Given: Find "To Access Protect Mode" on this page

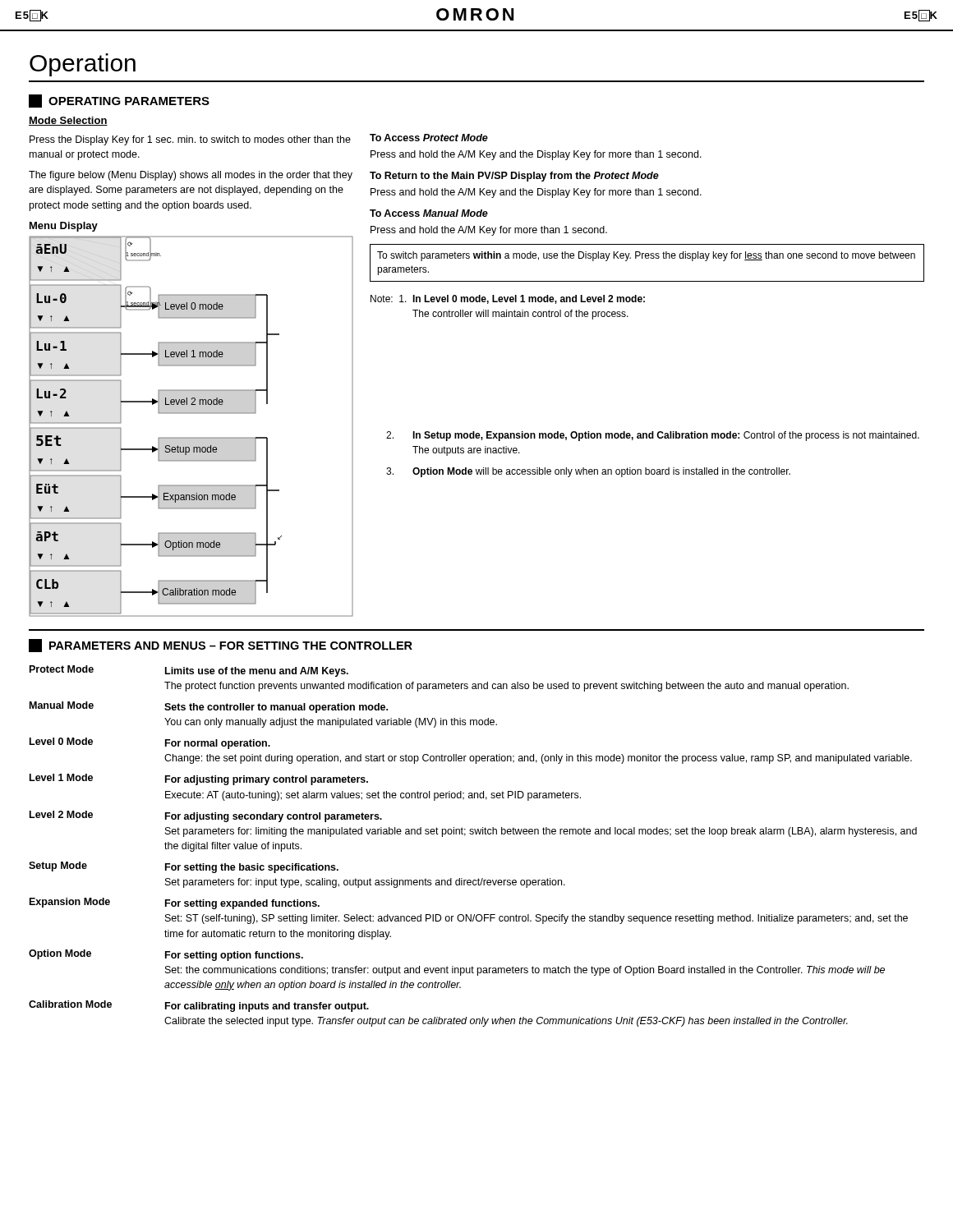Looking at the screenshot, I should [429, 138].
